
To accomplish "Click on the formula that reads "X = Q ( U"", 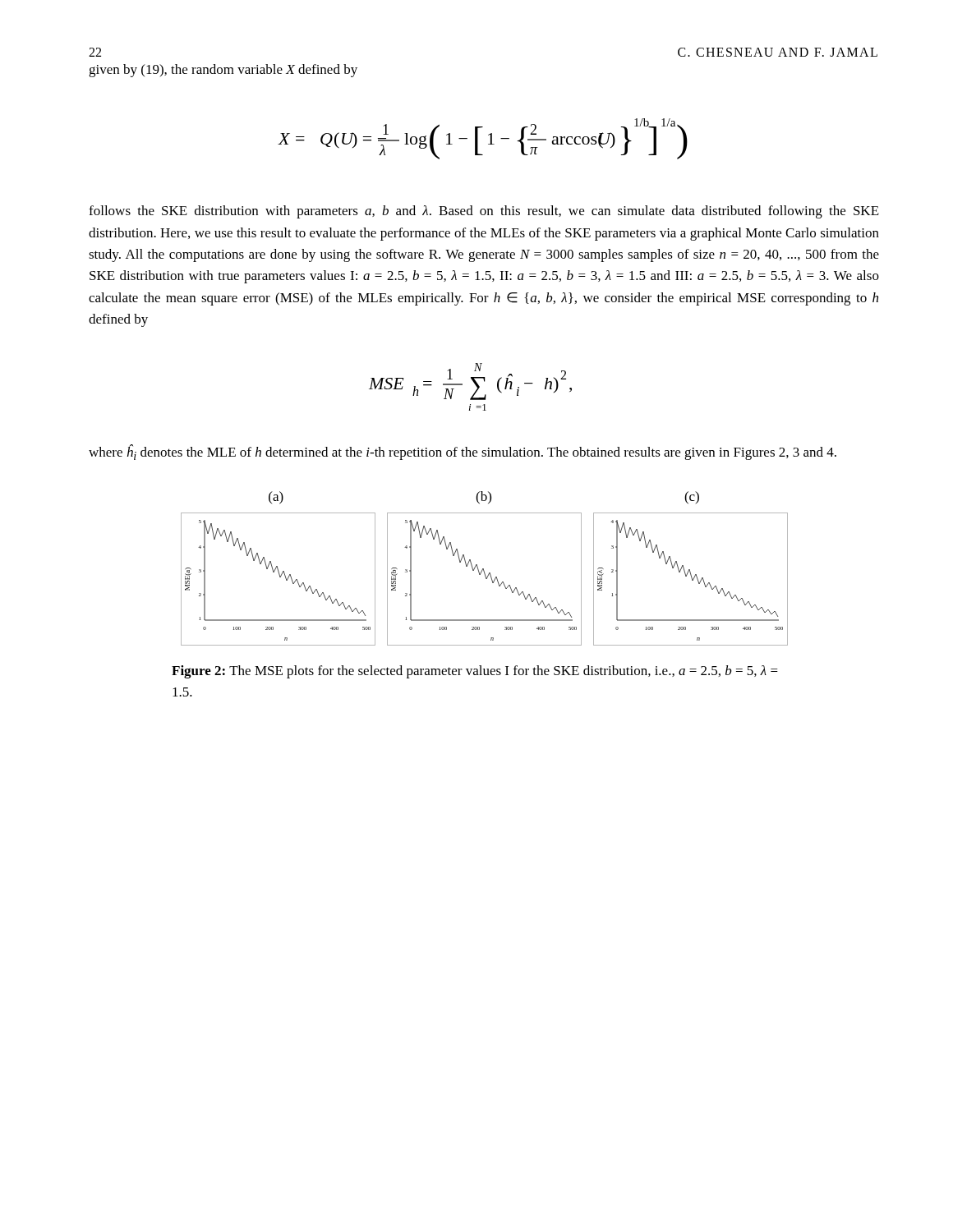I will pyautogui.click(x=484, y=141).
